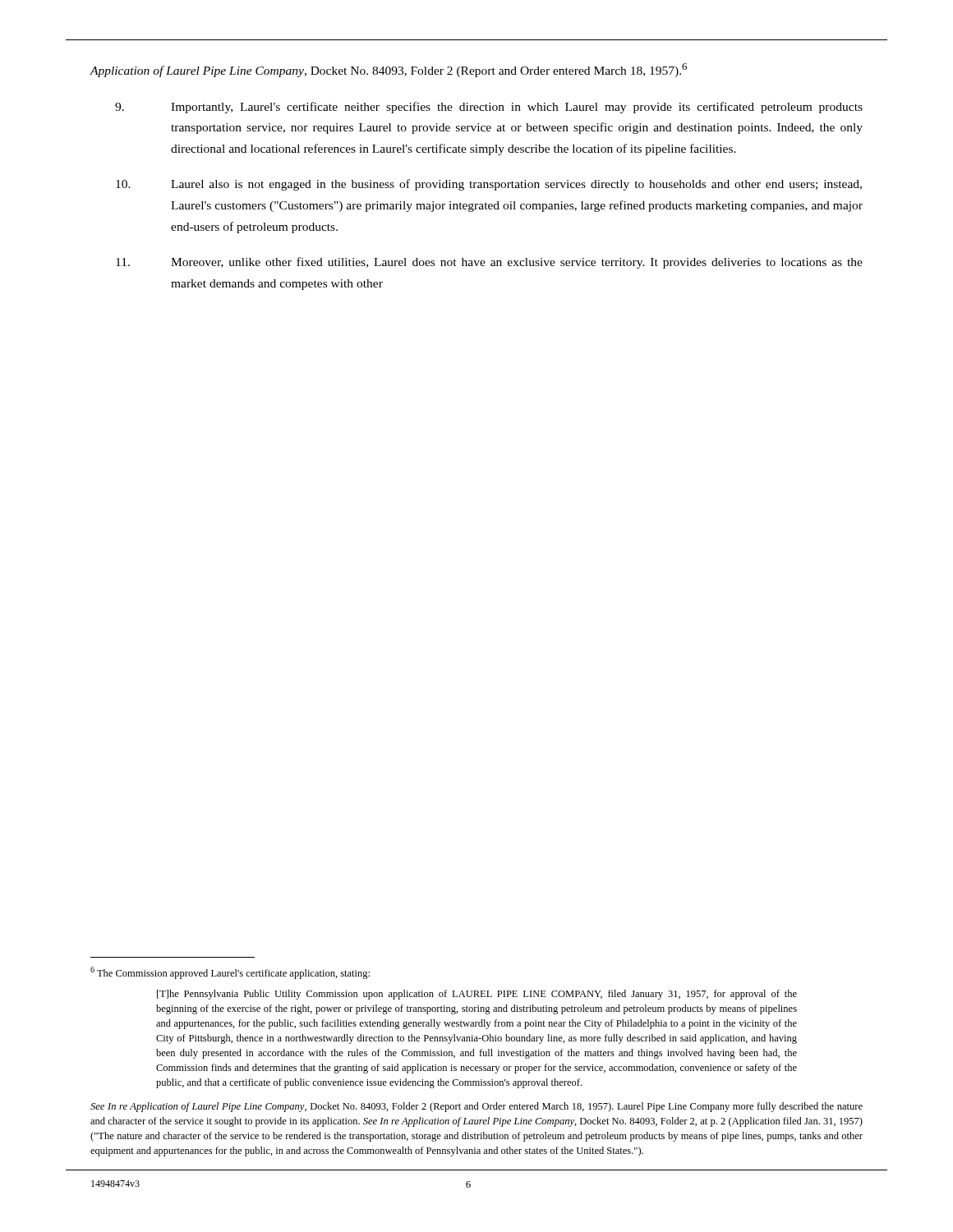Find the text block containing "Application of Laurel Pipe"
This screenshot has width=953, height=1232.
pos(389,69)
